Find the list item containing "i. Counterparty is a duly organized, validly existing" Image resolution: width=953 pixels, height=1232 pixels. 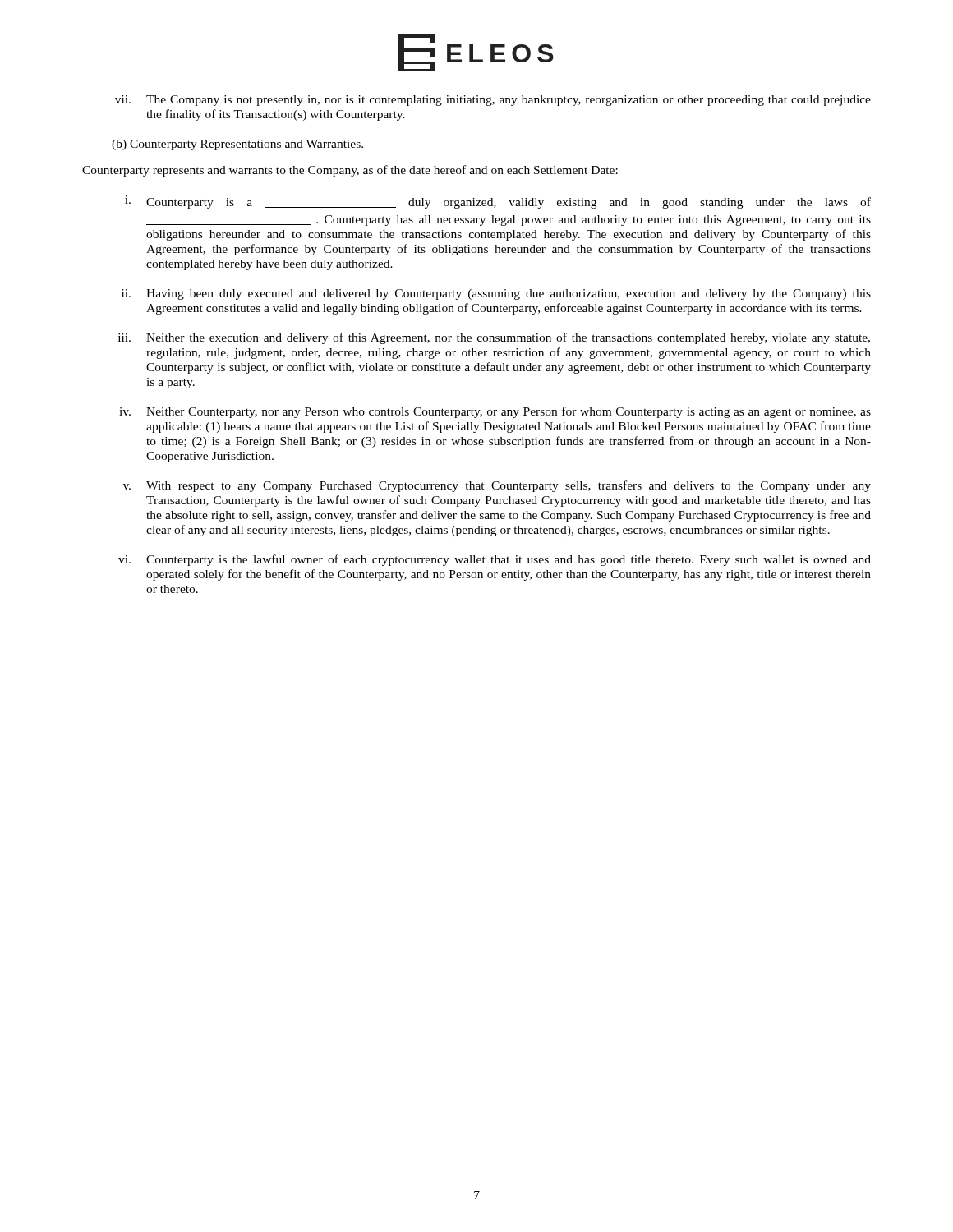coord(476,232)
